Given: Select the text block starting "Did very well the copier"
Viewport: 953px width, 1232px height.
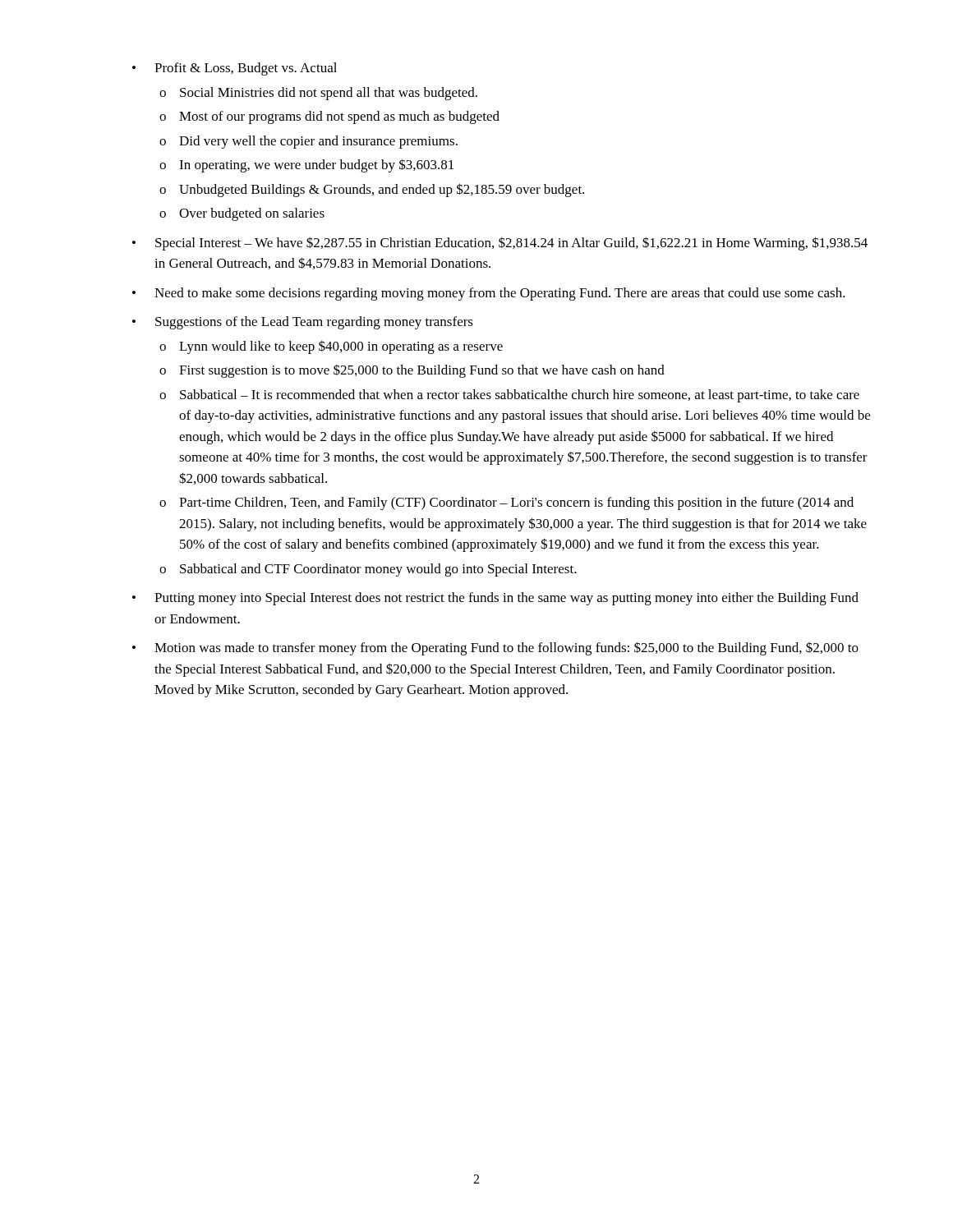Looking at the screenshot, I should coord(319,140).
